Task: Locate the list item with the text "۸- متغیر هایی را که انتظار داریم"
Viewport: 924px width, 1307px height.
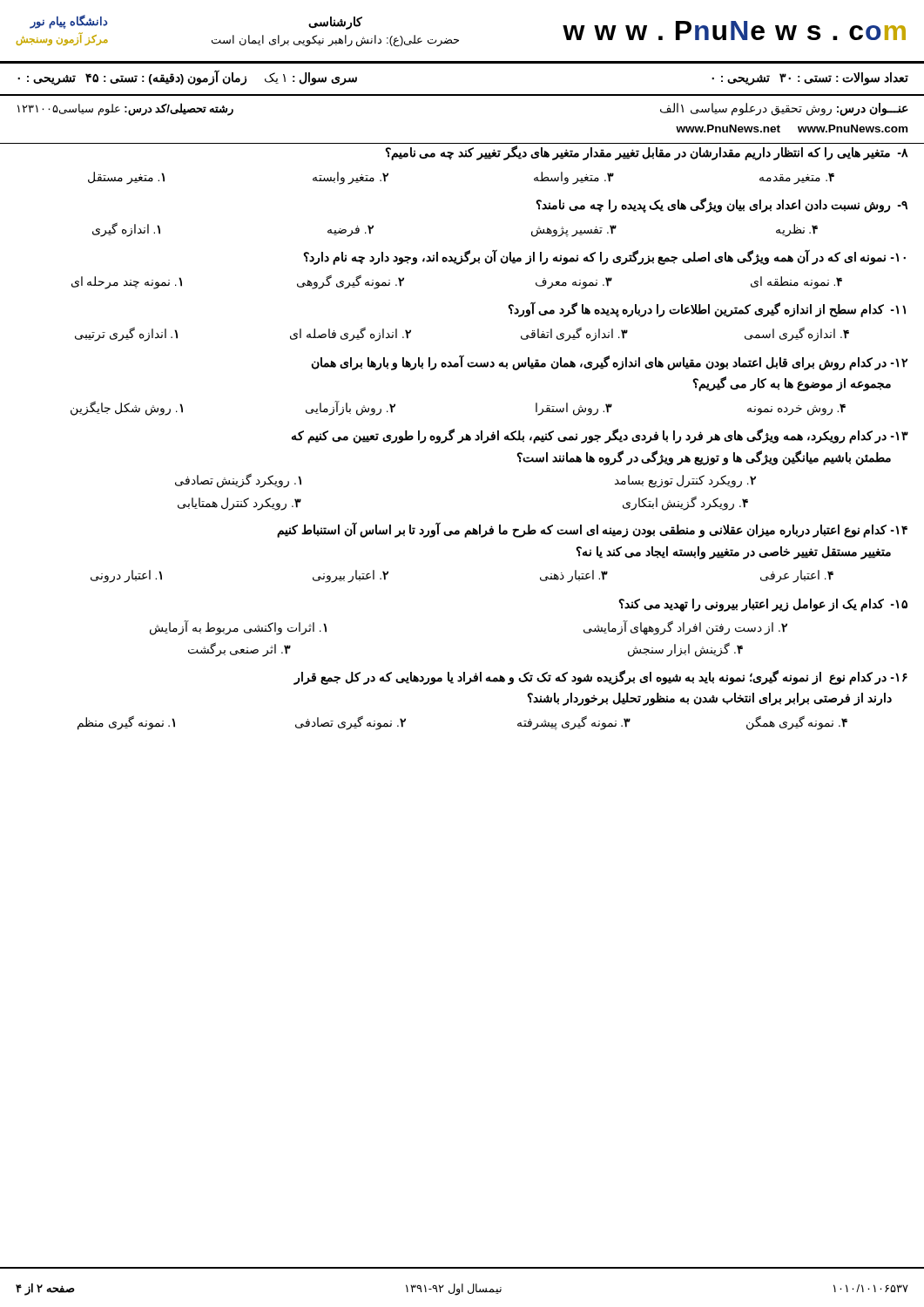Action: 462,165
